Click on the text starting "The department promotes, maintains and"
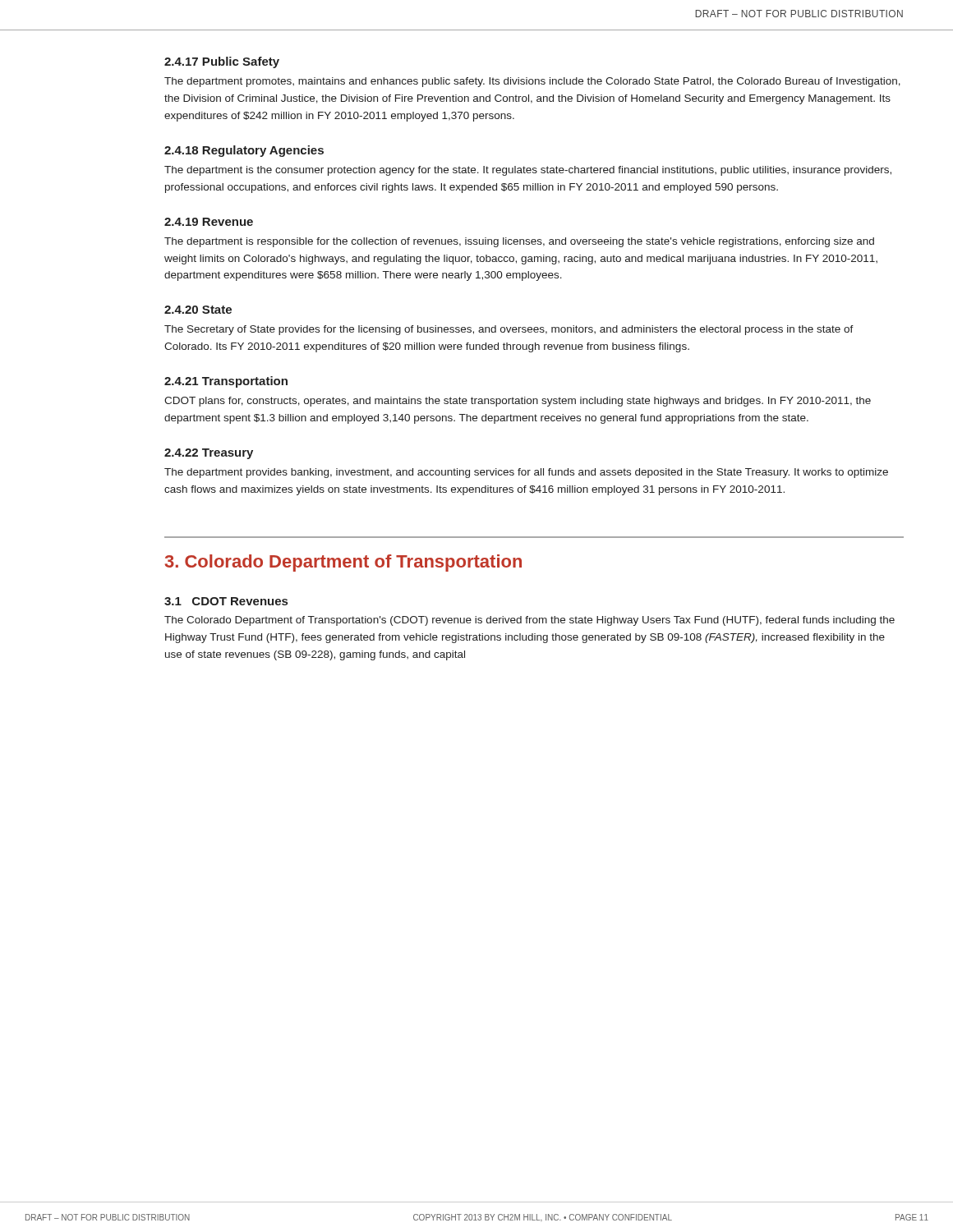This screenshot has width=953, height=1232. [x=533, y=98]
